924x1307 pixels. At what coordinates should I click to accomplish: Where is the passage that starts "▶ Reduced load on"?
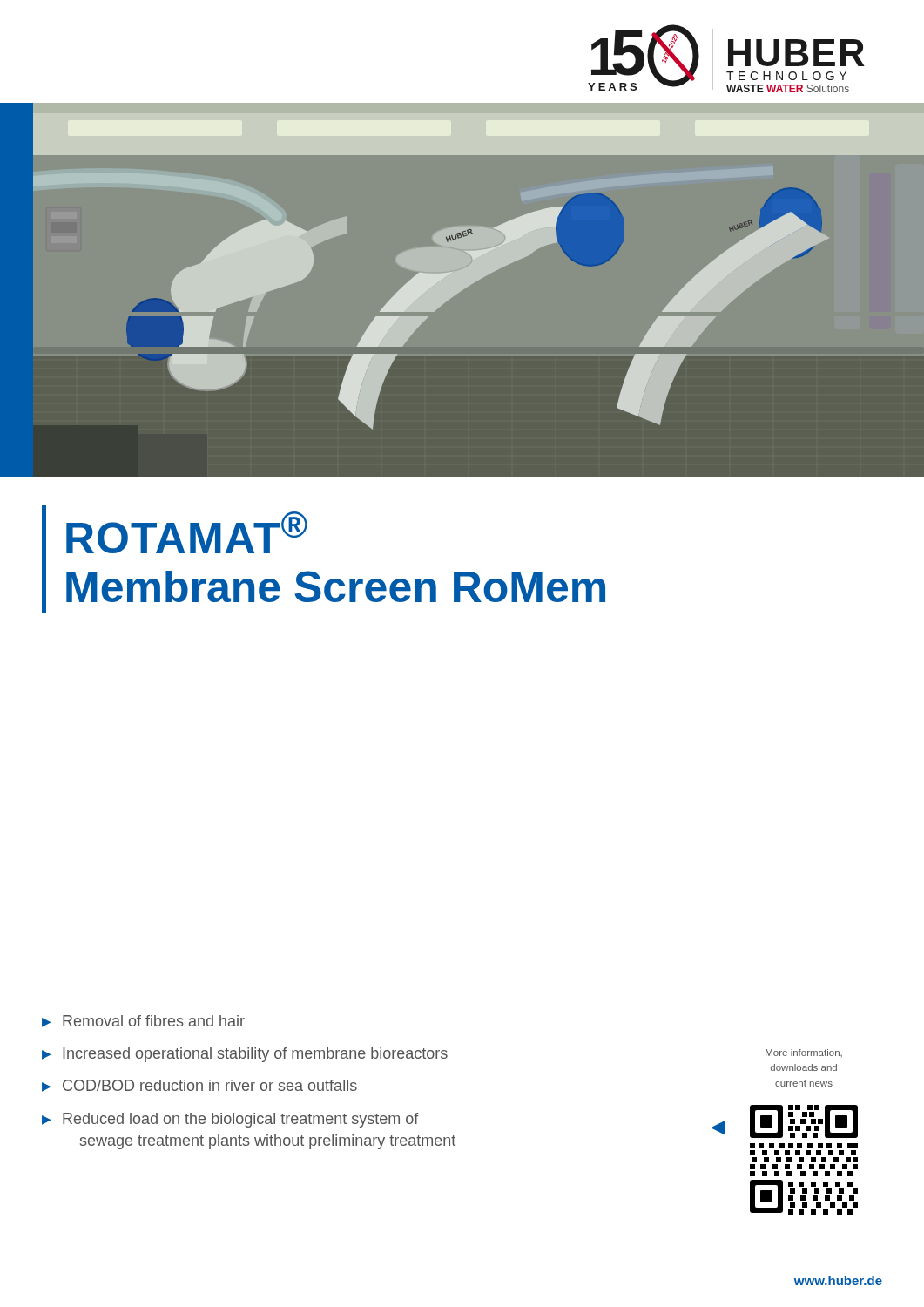point(249,1130)
